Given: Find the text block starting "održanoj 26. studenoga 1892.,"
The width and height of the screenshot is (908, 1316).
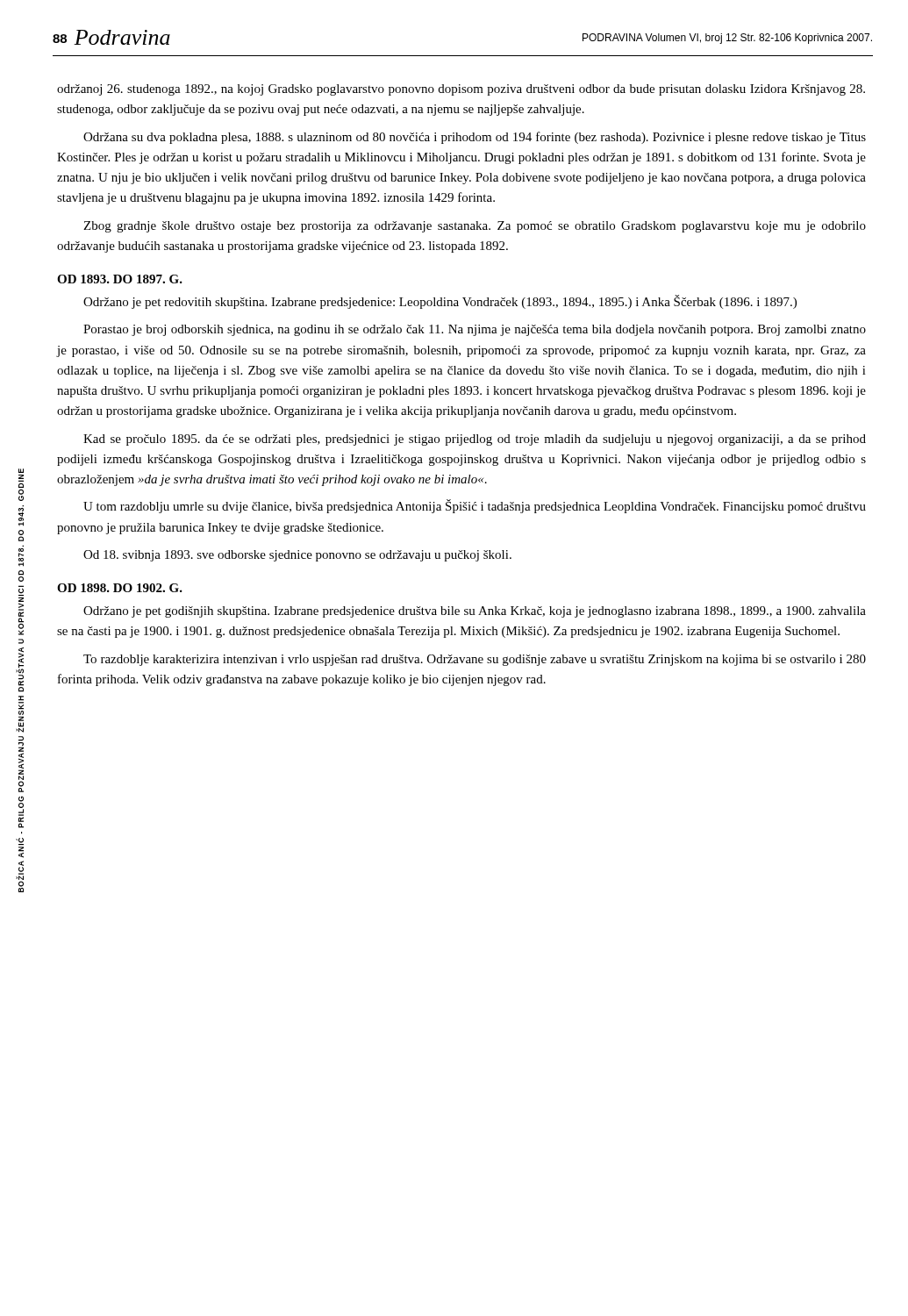Looking at the screenshot, I should [461, 99].
